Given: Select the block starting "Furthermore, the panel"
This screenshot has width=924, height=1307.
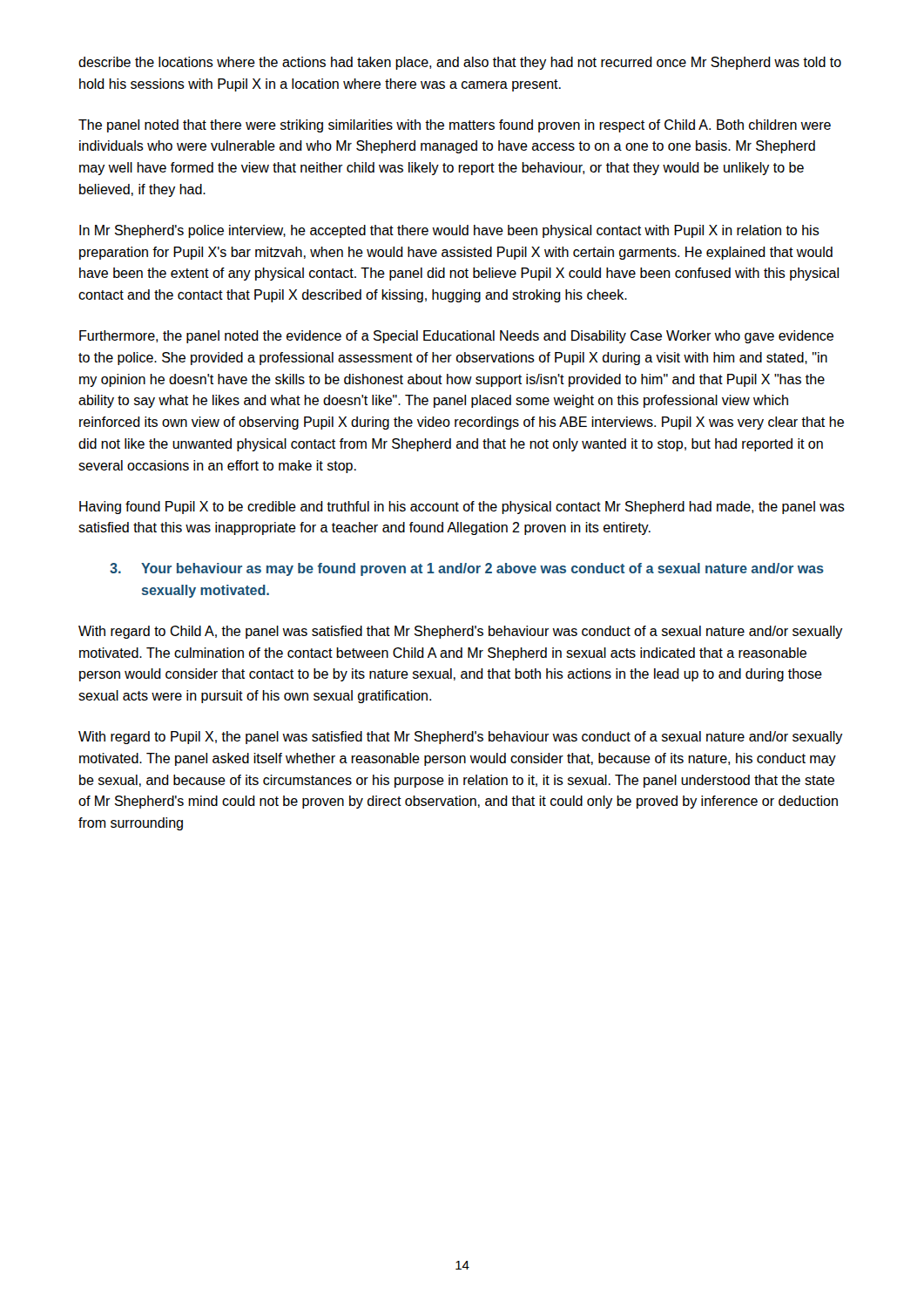Looking at the screenshot, I should (x=461, y=401).
